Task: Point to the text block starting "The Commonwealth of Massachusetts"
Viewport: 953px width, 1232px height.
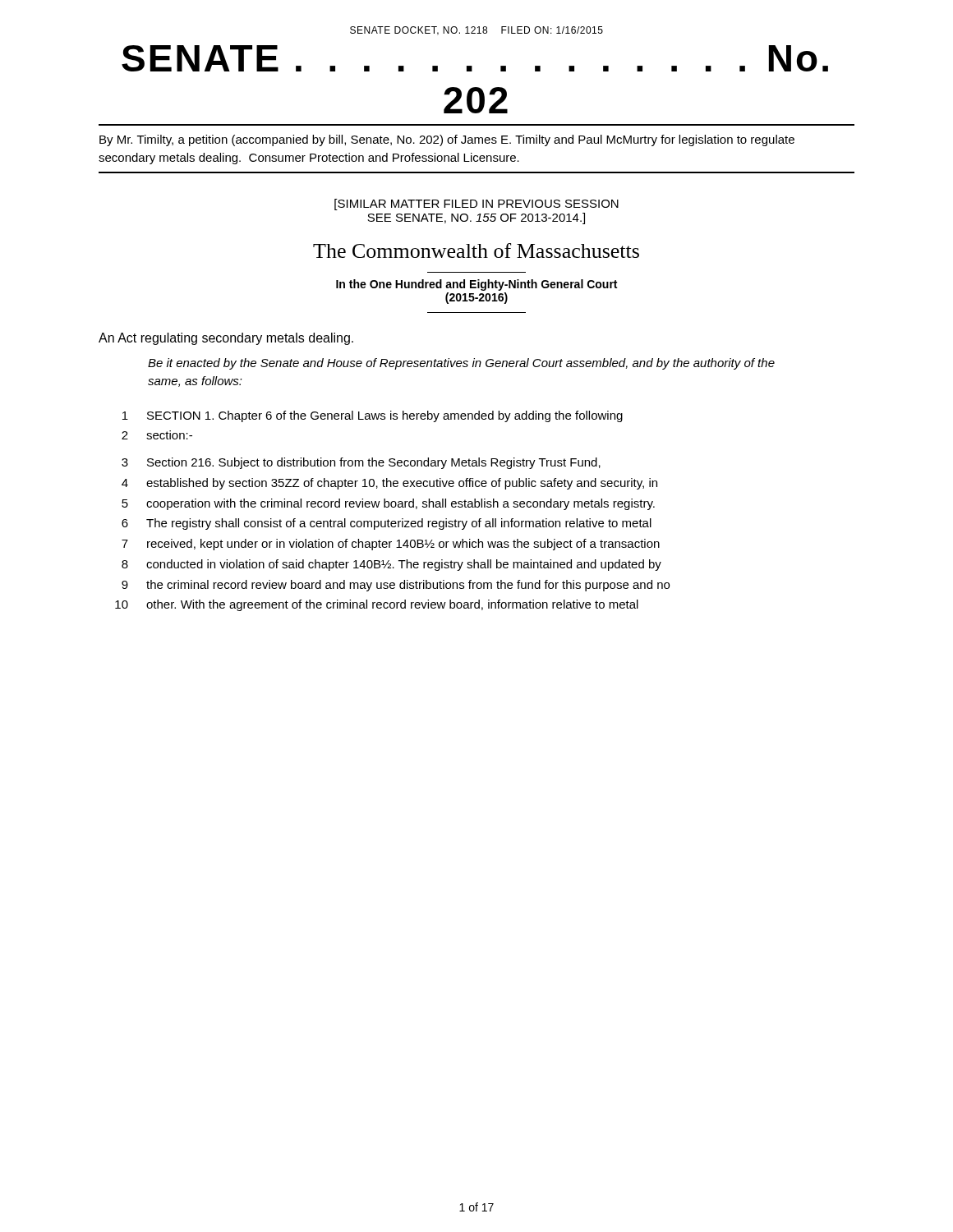Action: click(476, 251)
